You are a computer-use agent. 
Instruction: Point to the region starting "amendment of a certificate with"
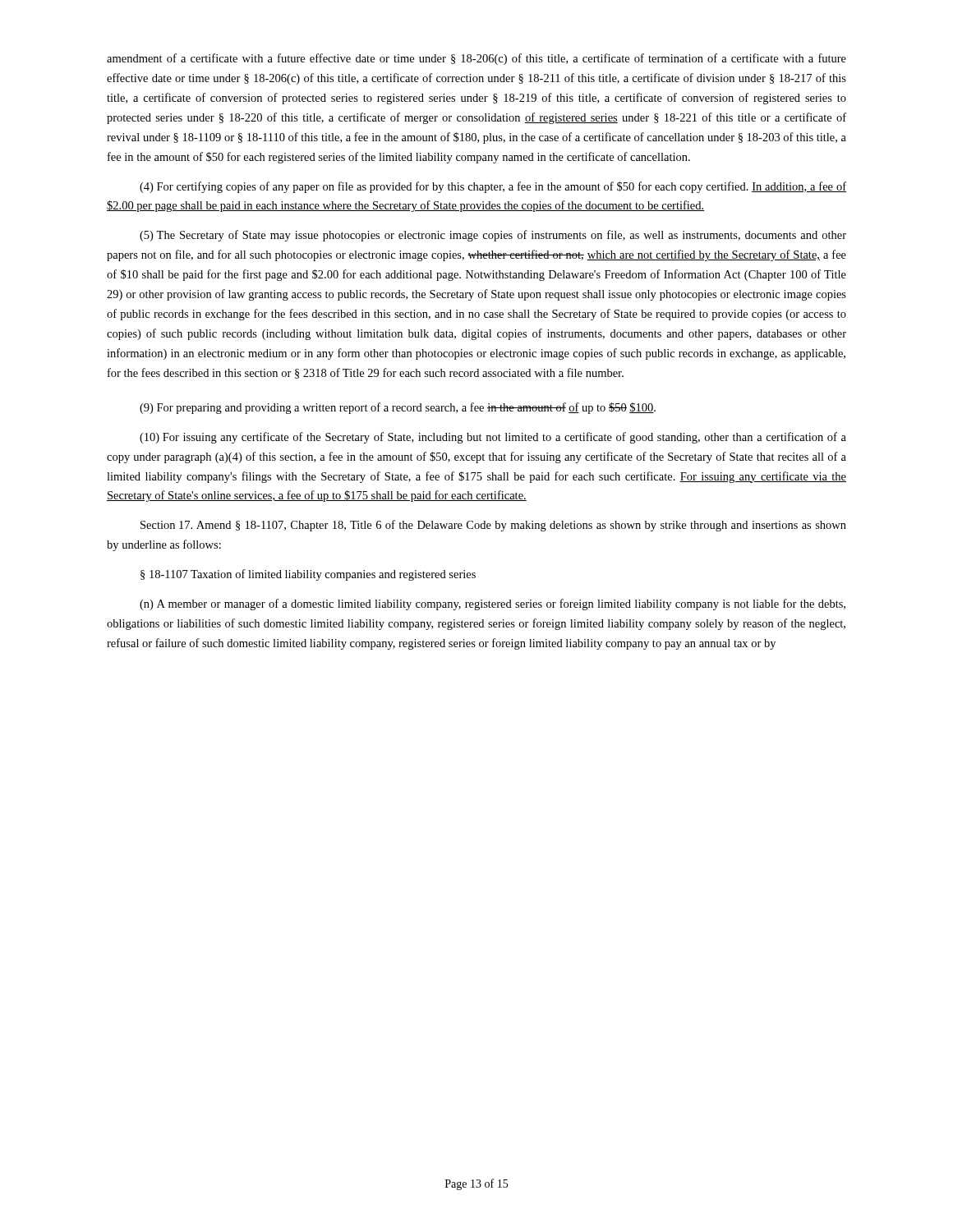(476, 107)
